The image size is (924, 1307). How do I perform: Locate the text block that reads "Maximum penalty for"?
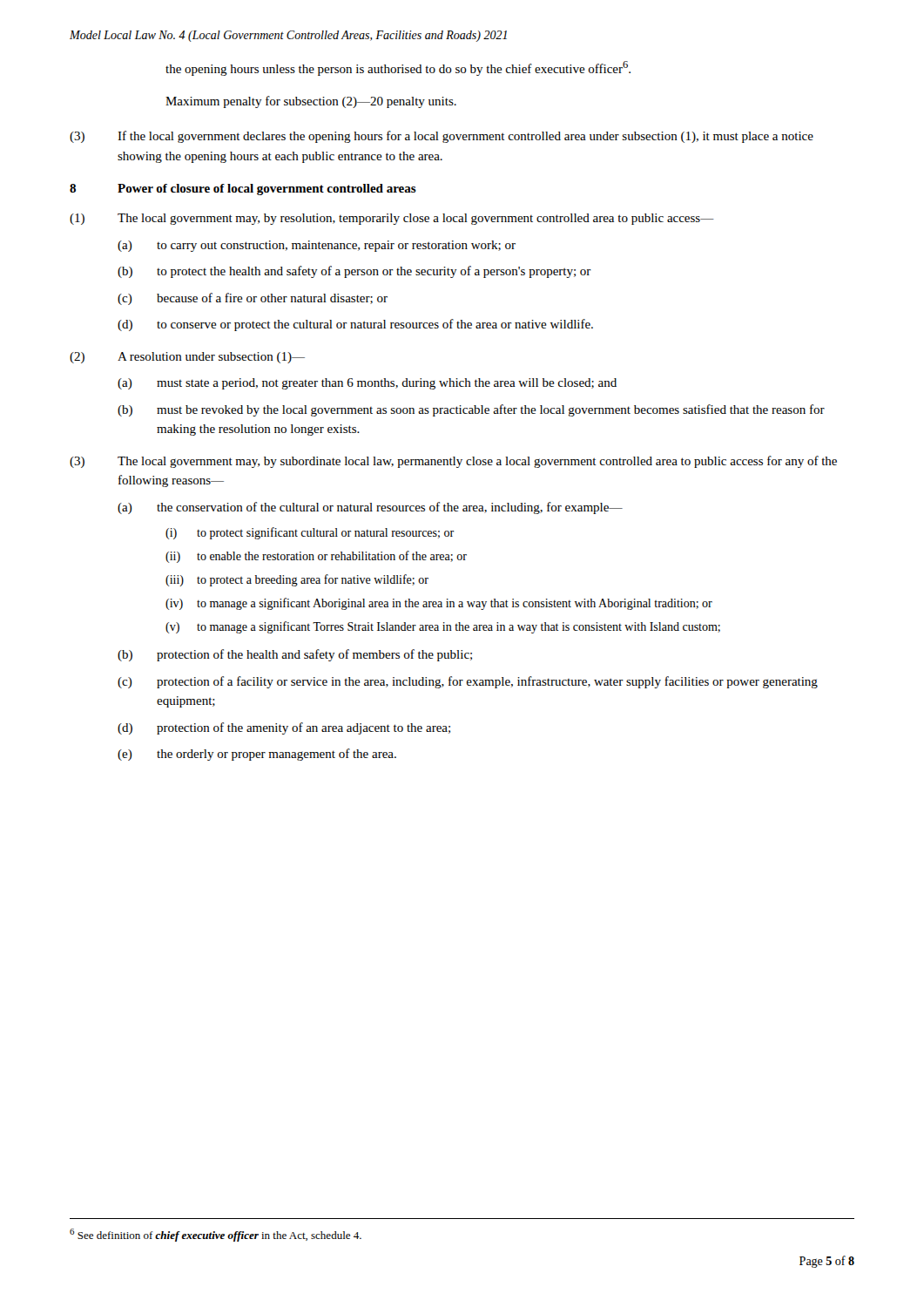[311, 101]
